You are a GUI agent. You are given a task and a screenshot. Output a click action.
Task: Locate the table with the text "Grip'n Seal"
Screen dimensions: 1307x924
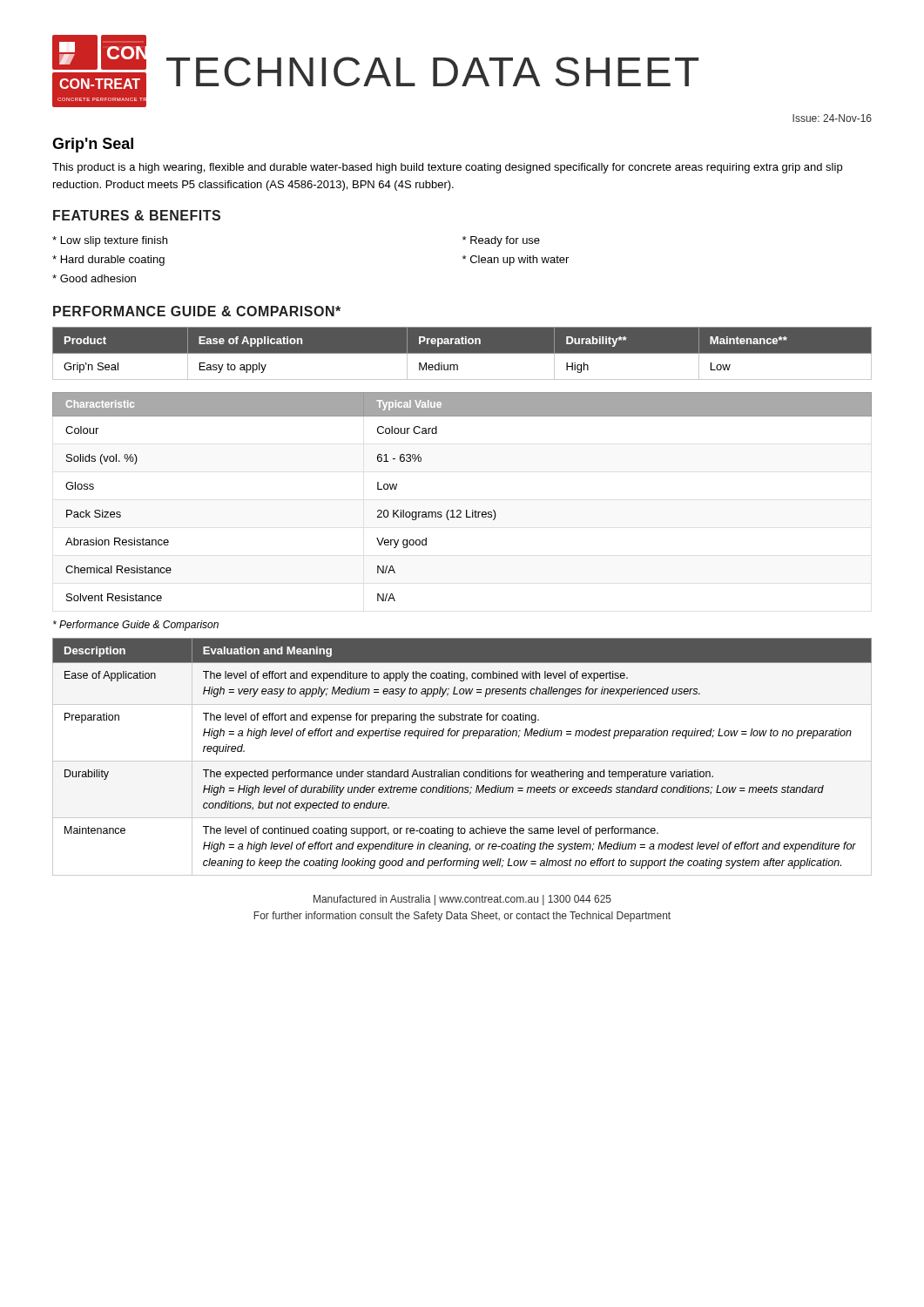click(462, 354)
